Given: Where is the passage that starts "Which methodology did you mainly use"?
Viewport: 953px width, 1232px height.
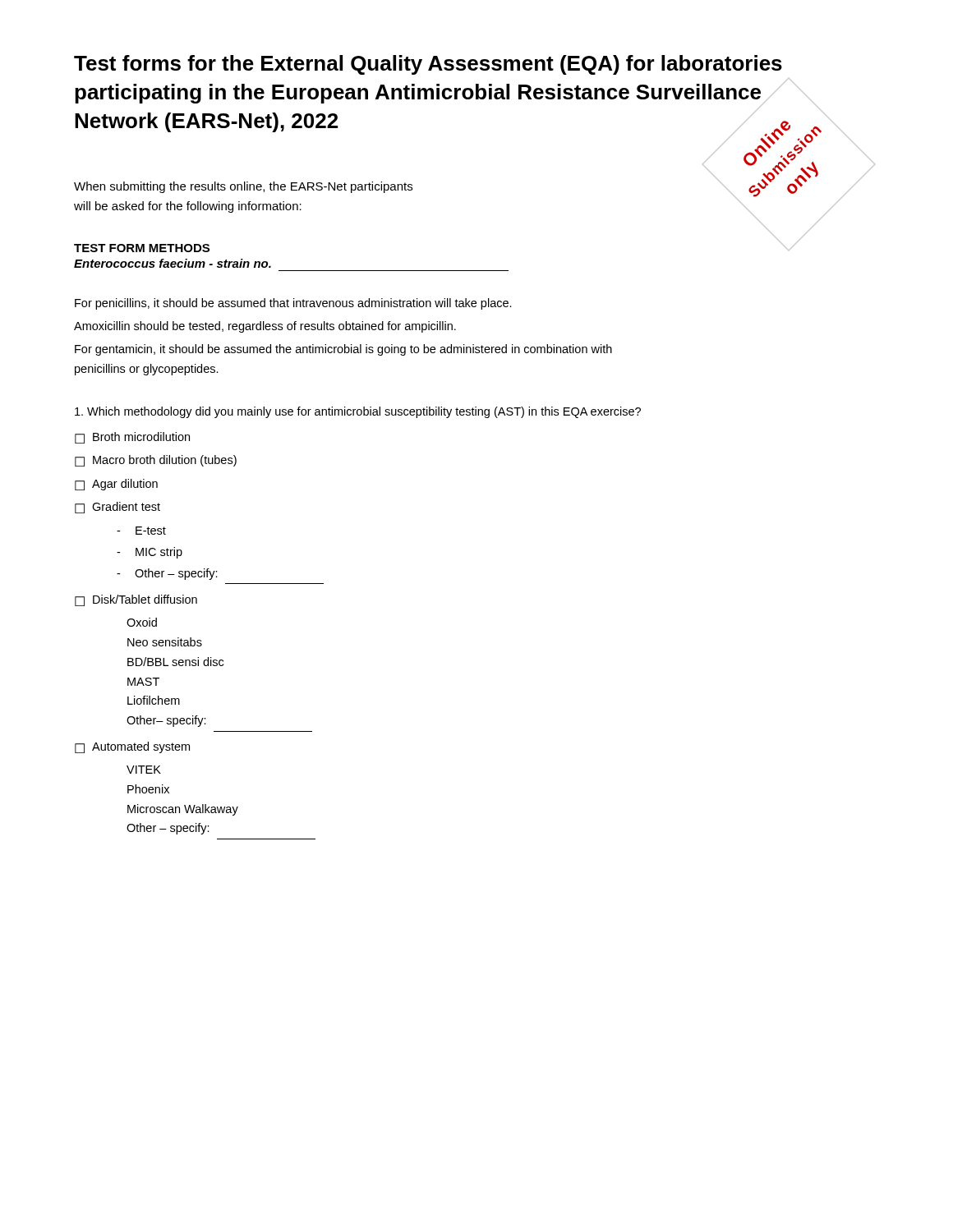Looking at the screenshot, I should pyautogui.click(x=358, y=411).
